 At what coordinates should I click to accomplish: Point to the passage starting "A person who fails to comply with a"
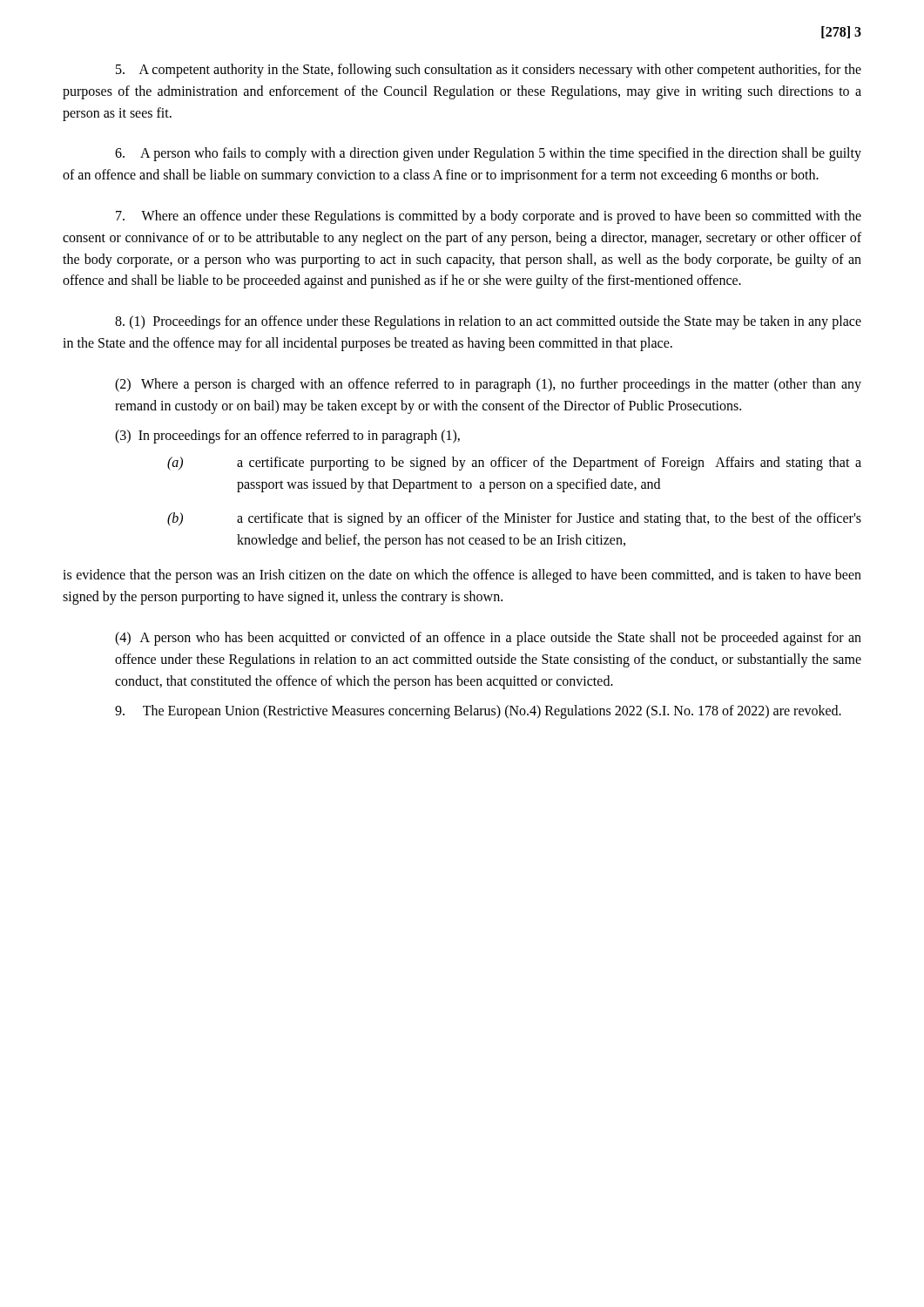[462, 164]
